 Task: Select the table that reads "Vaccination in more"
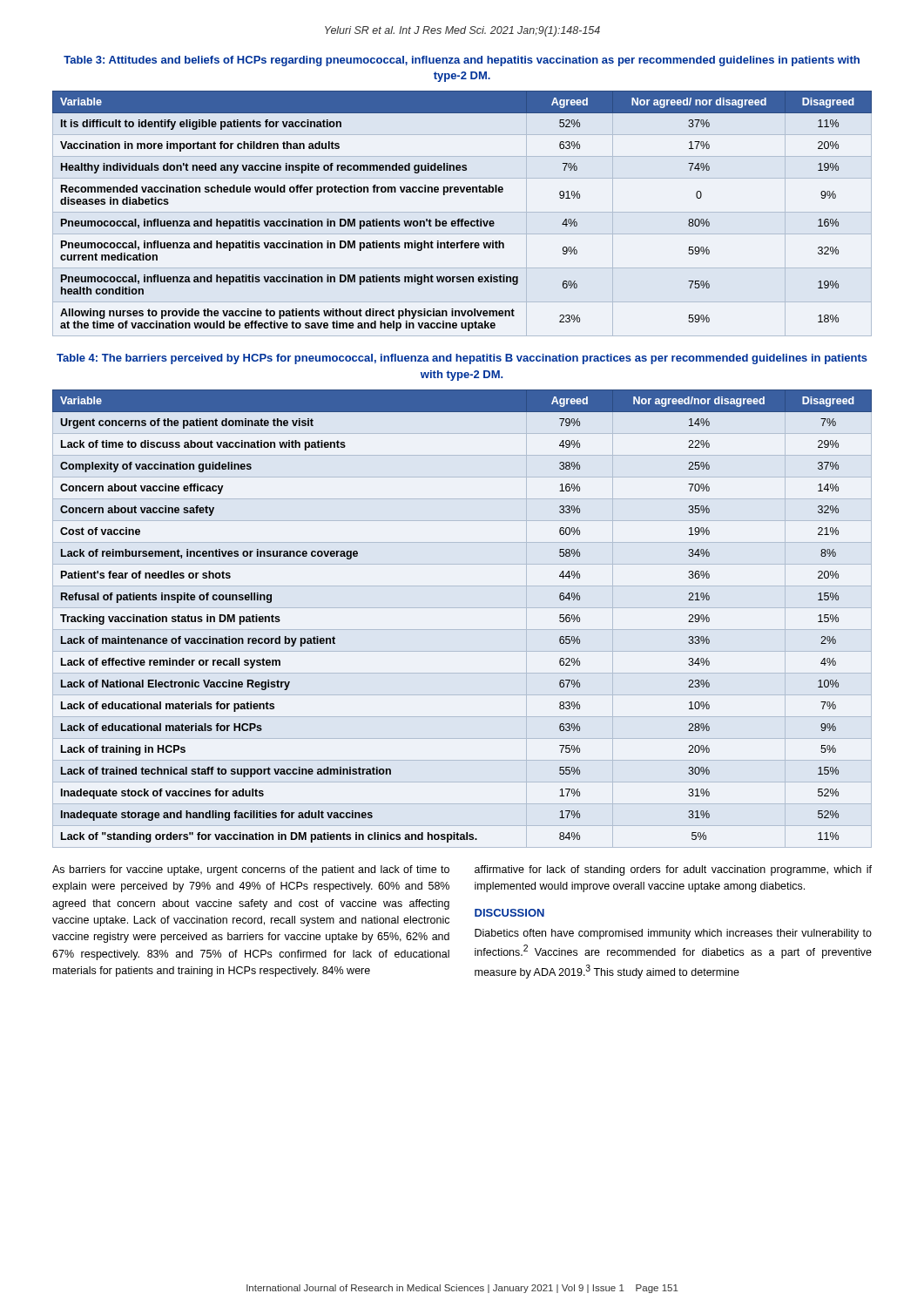tap(462, 214)
